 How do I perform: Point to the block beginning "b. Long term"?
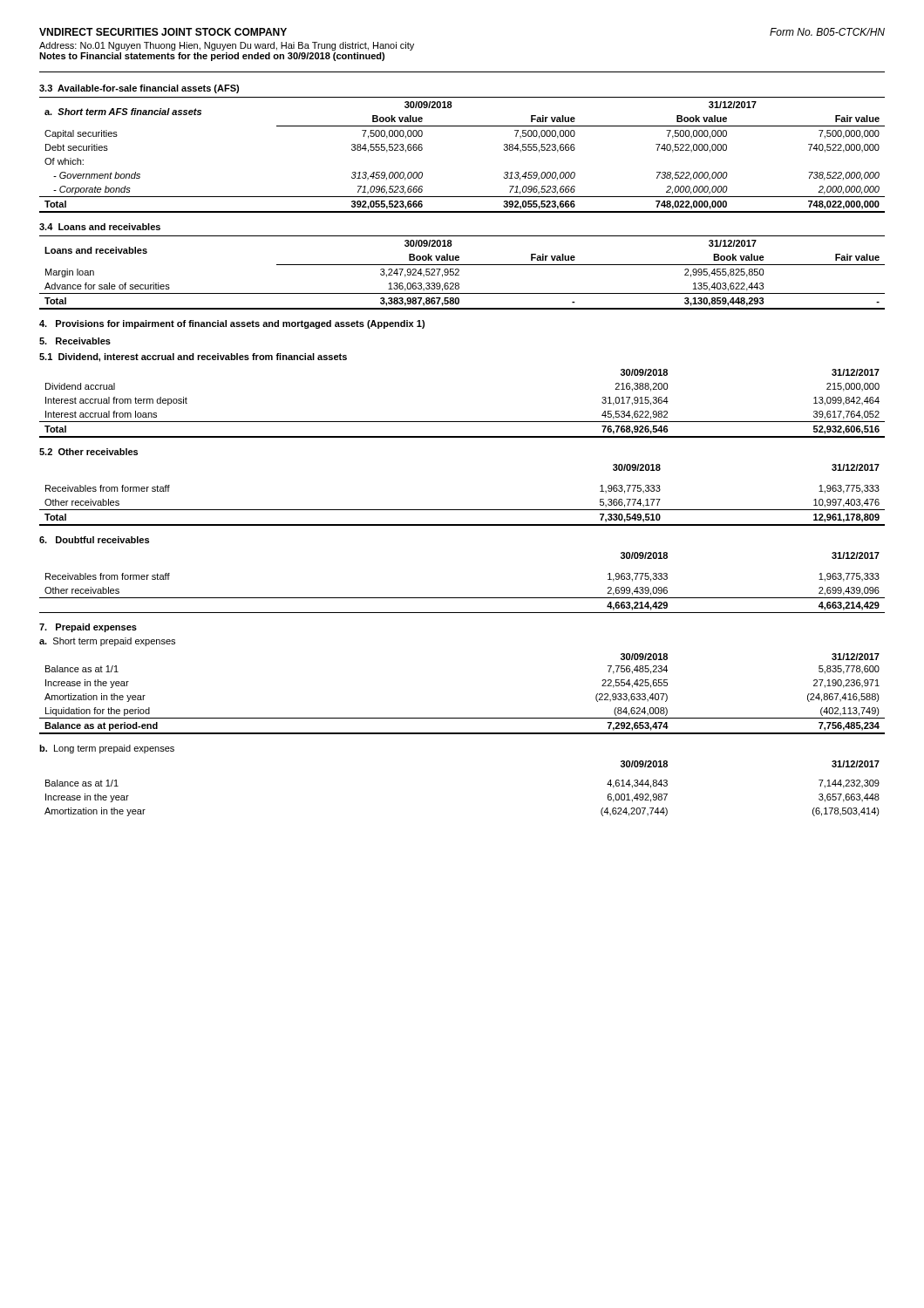107,748
